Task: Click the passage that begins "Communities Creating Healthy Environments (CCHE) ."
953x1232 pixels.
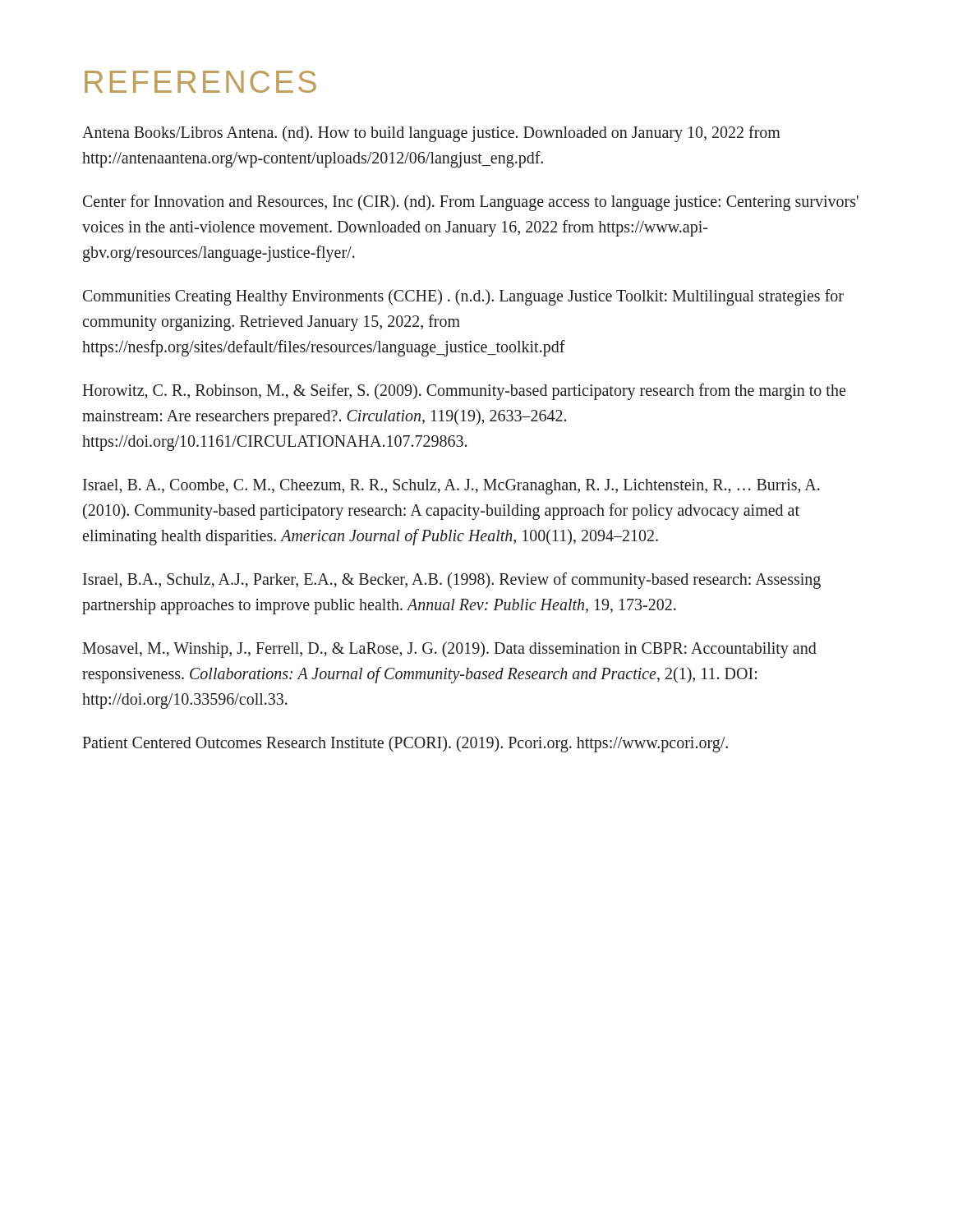Action: pos(463,321)
